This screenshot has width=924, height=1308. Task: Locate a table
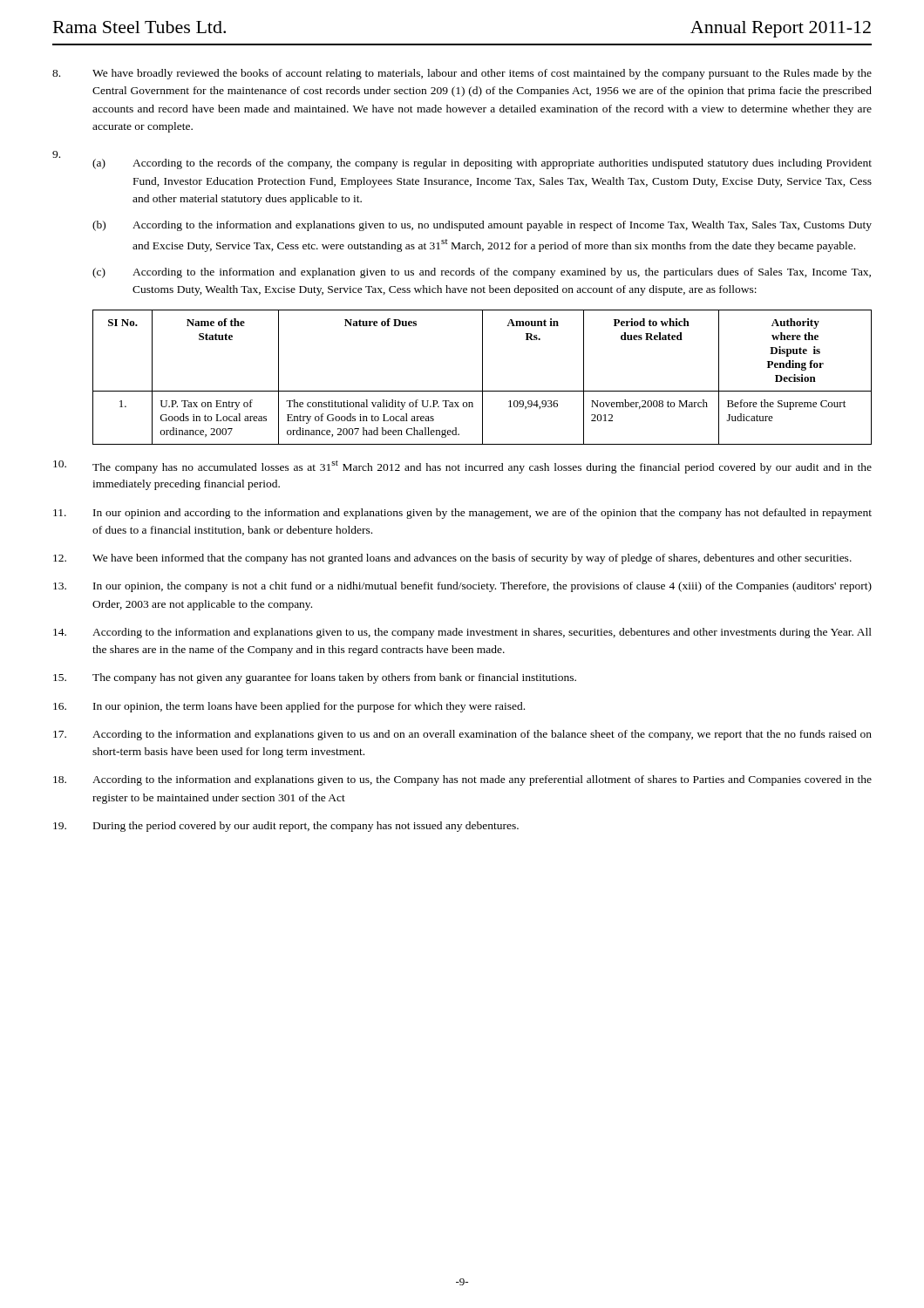[x=462, y=377]
